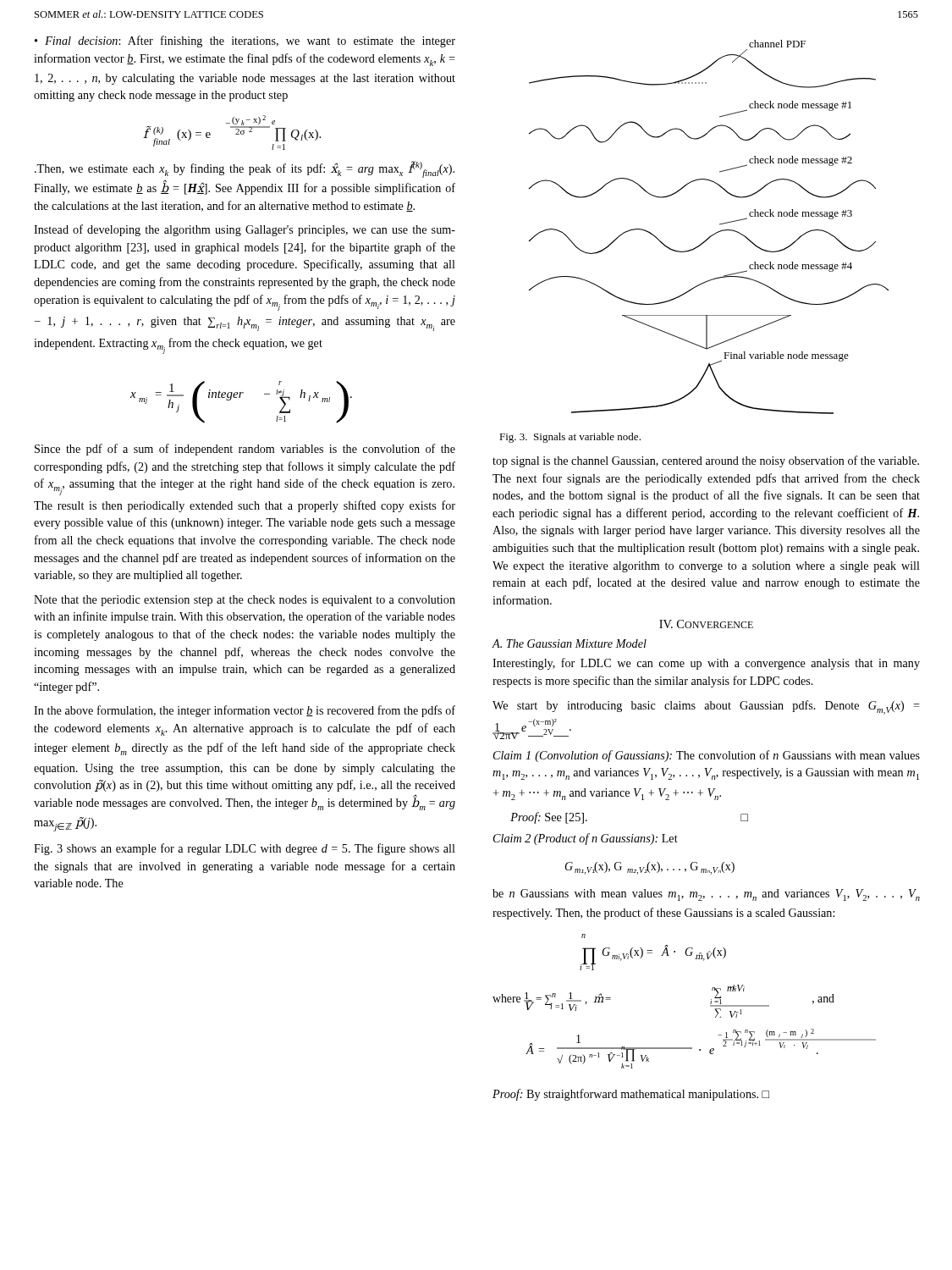This screenshot has width=952, height=1270.
Task: Point to the region starting "In the above"
Action: 245,768
